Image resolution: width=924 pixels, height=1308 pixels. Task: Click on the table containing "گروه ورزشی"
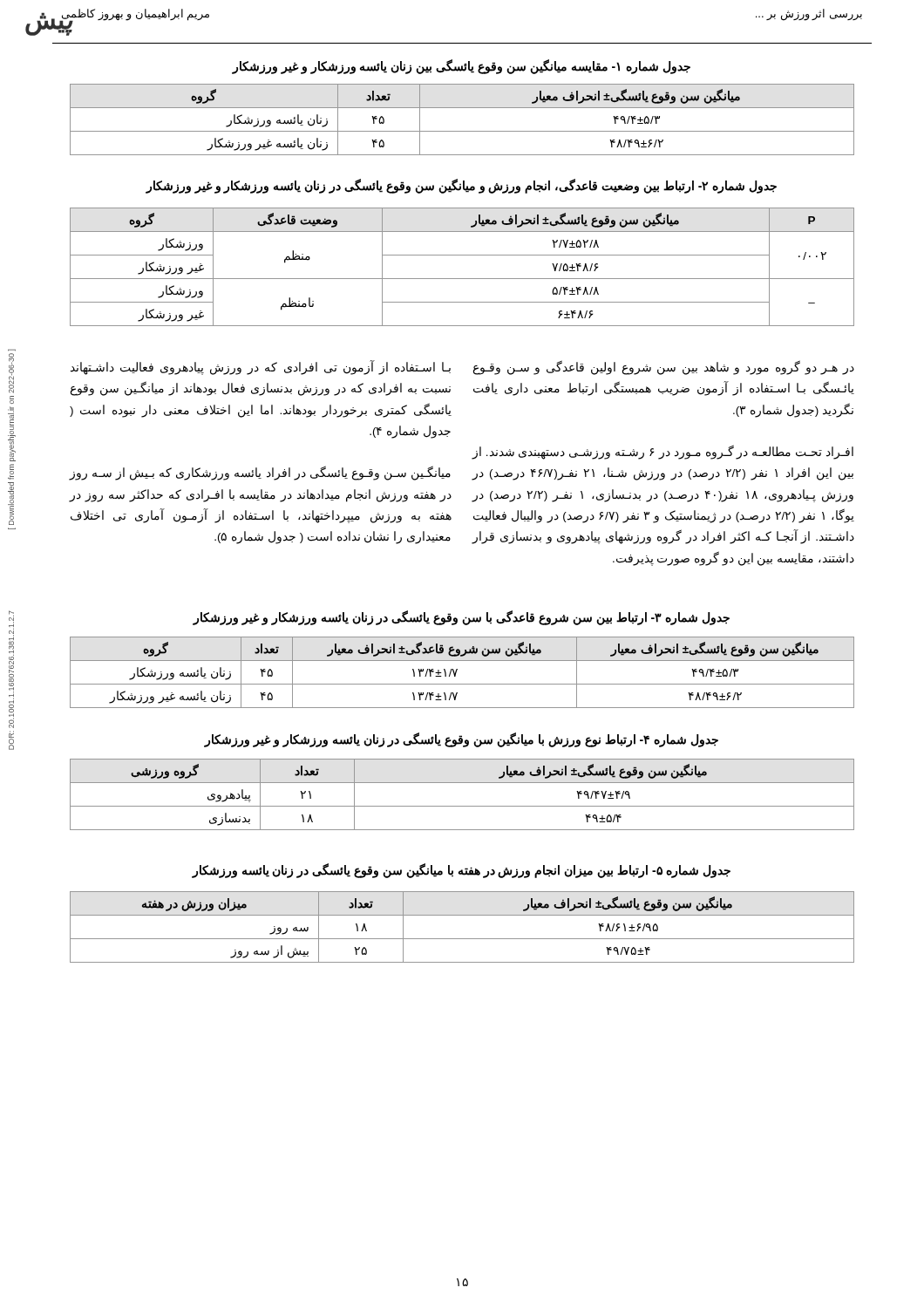tap(462, 794)
